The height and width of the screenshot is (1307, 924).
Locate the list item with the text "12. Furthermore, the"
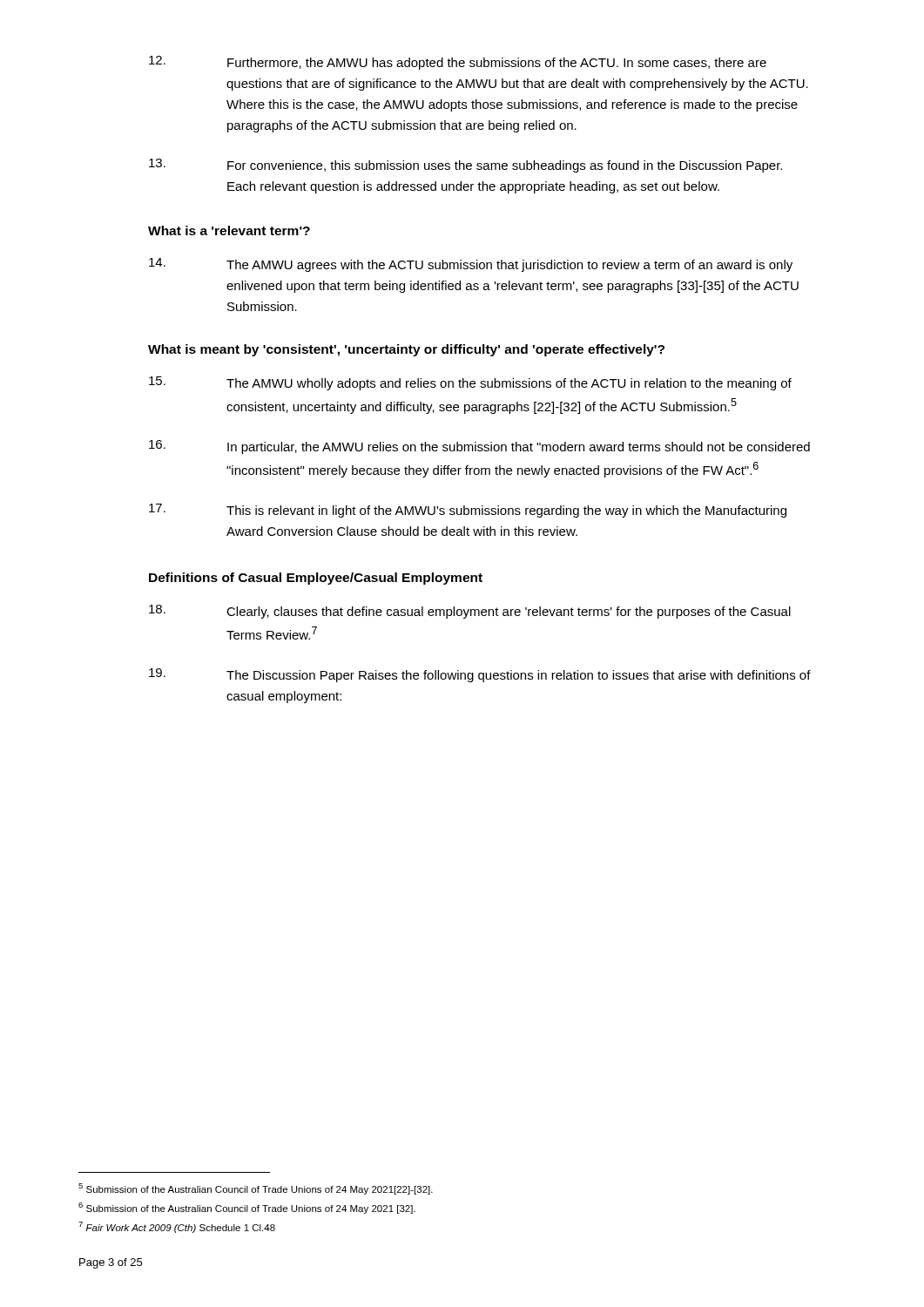[479, 94]
